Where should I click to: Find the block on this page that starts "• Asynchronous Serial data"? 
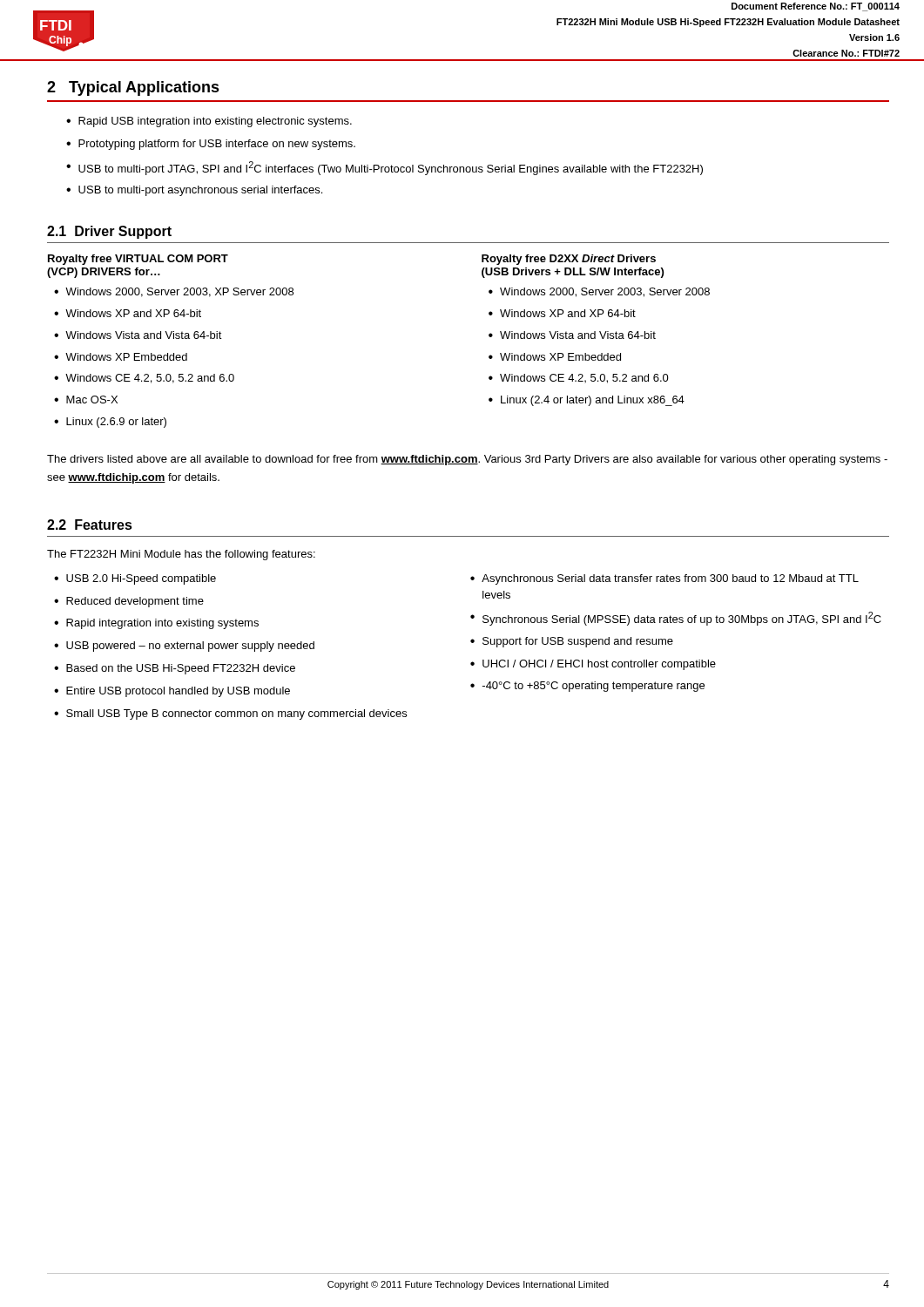(x=680, y=587)
